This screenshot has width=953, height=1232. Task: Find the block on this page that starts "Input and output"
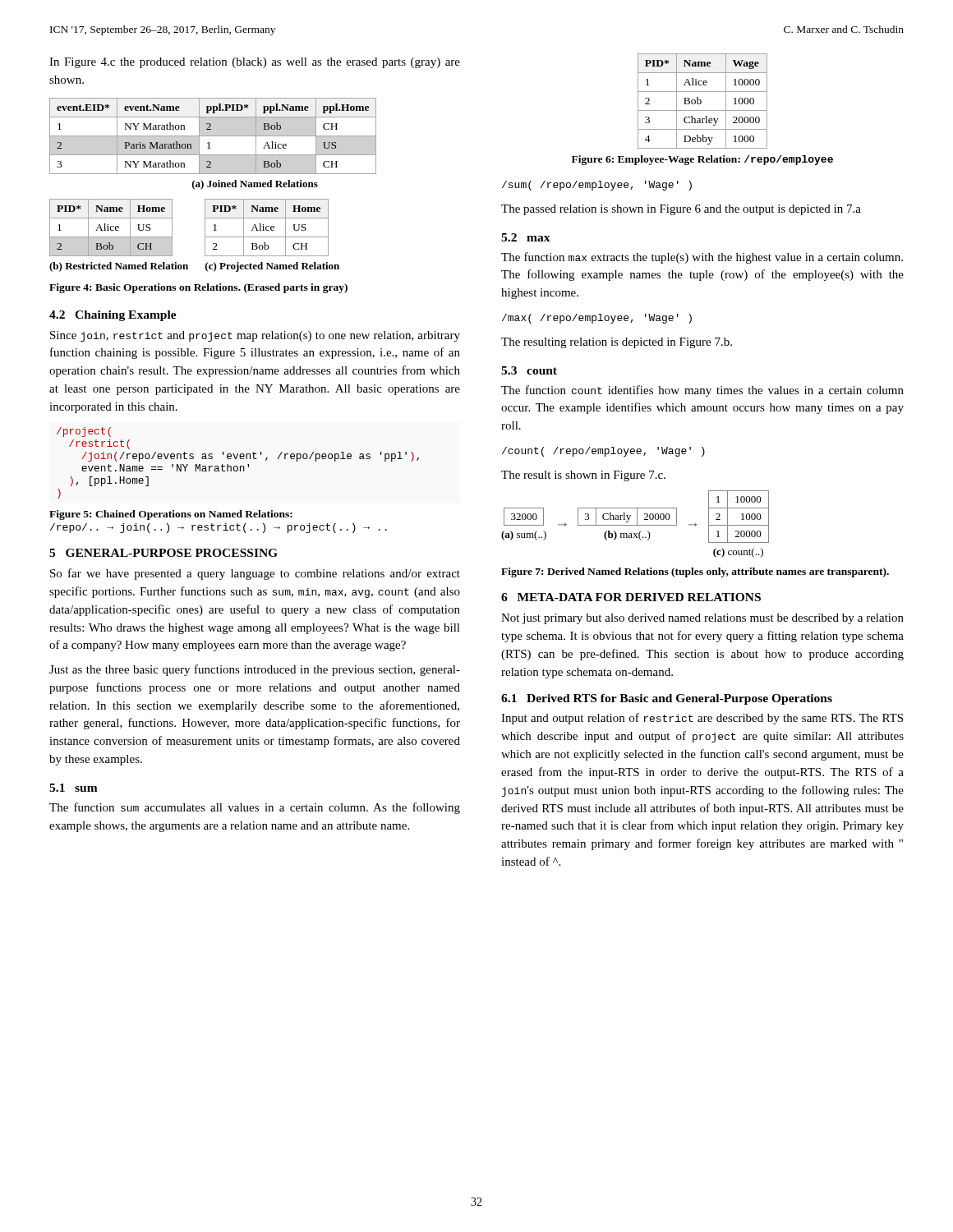(x=702, y=791)
